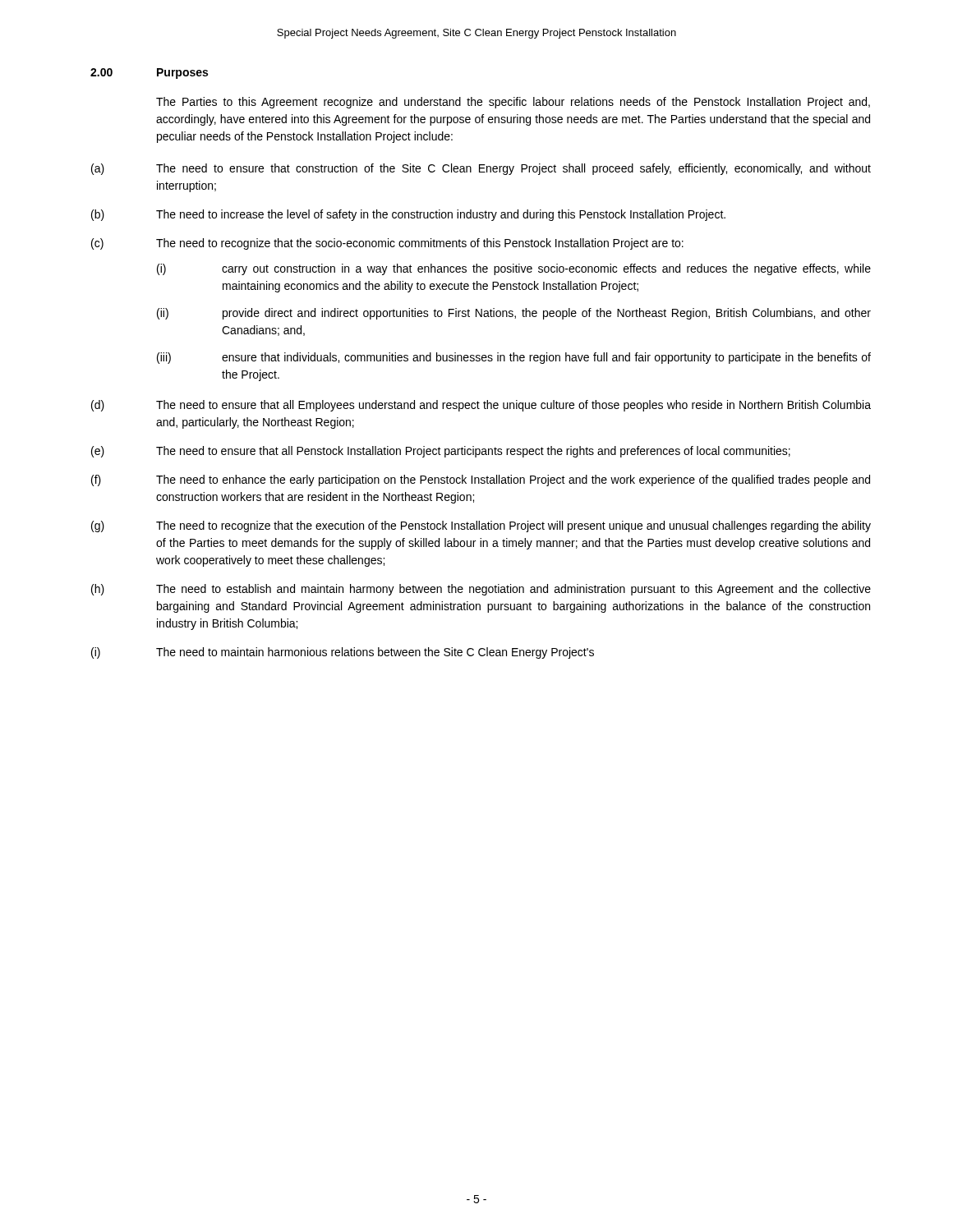Find the section header
The image size is (953, 1232).
149,72
